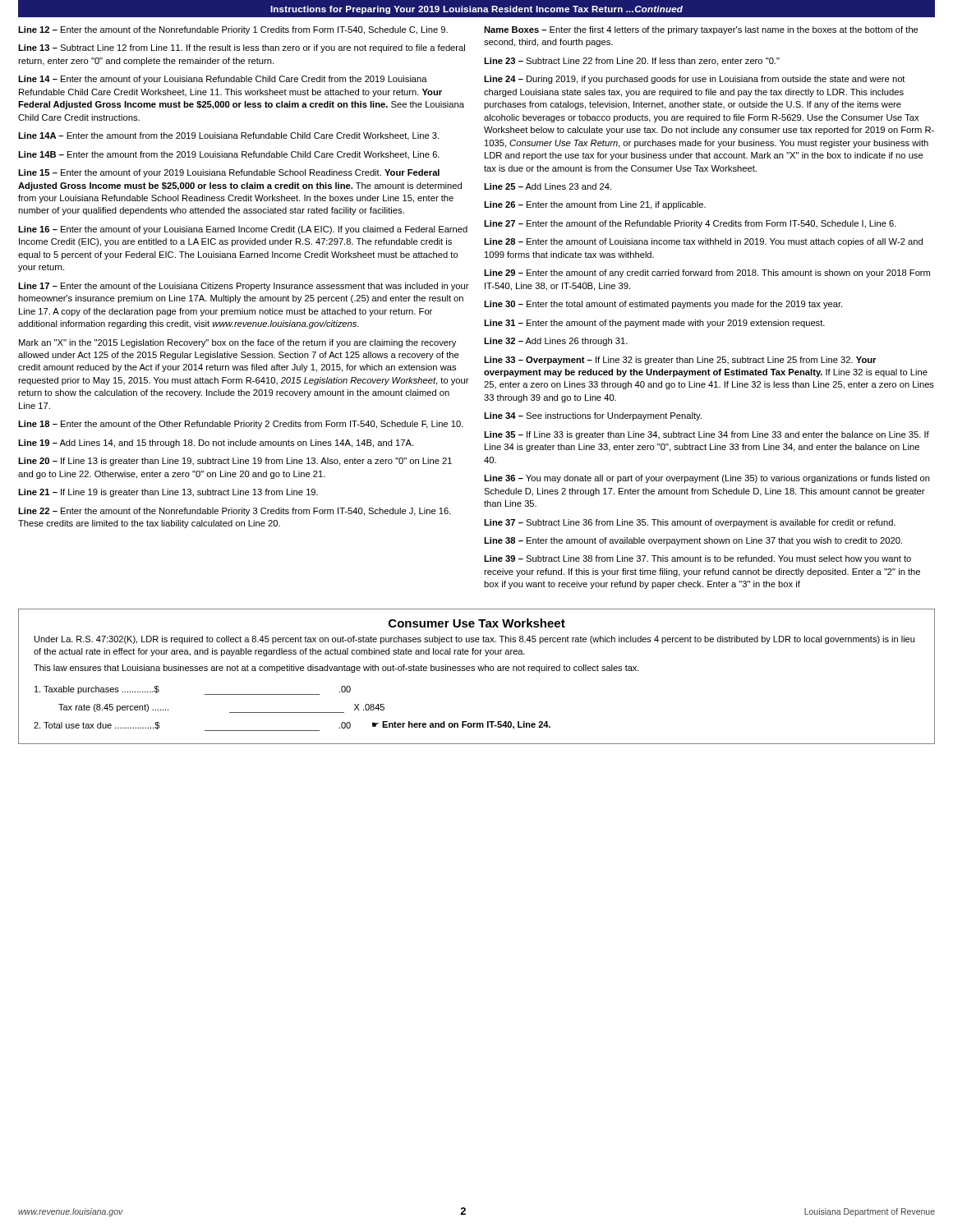Find the region starting "Line 33 – Overpayment –"

pos(709,378)
